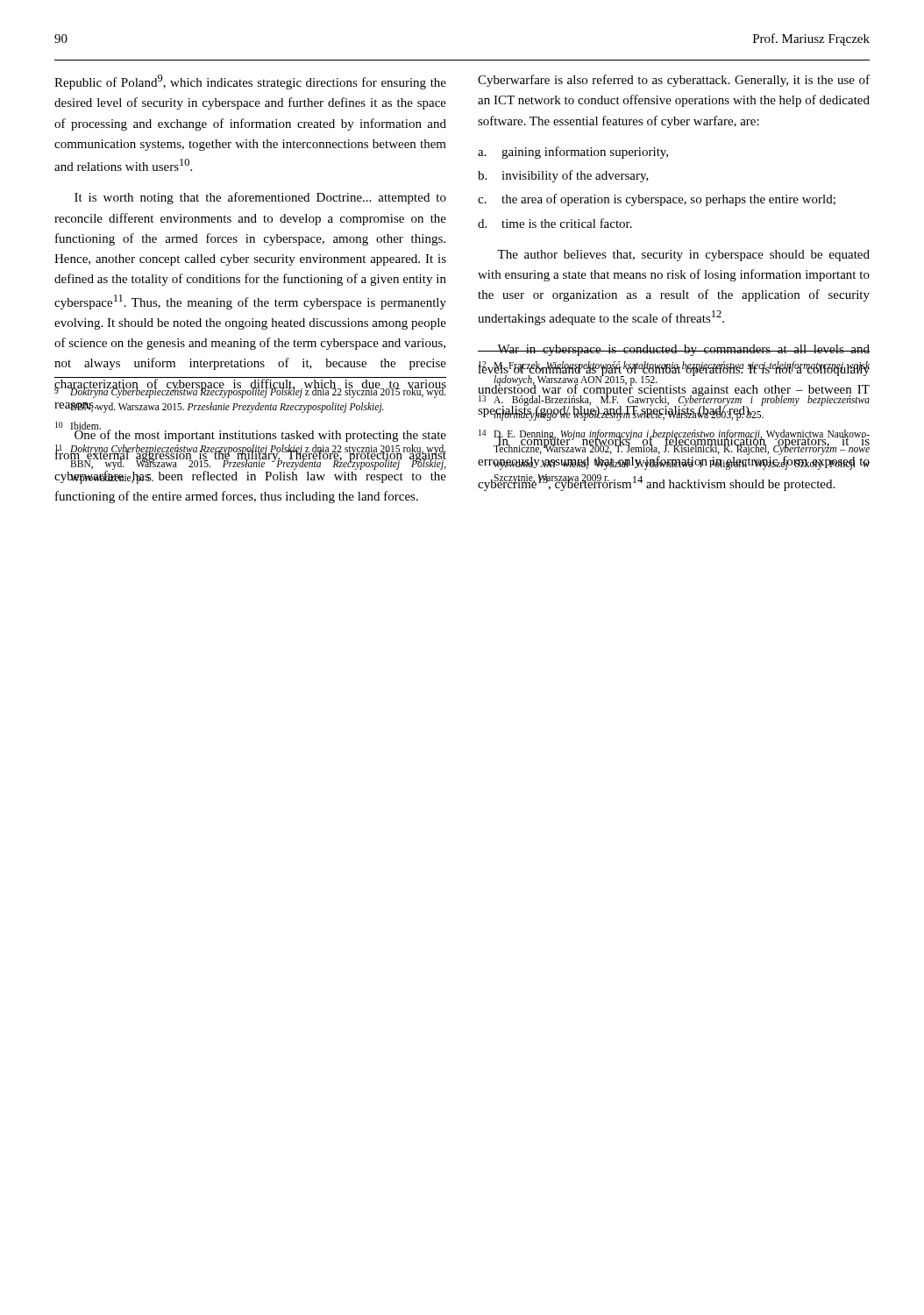The width and height of the screenshot is (924, 1315).
Task: Click on the list item with the text "a. gaining information superiority,"
Action: coord(573,152)
